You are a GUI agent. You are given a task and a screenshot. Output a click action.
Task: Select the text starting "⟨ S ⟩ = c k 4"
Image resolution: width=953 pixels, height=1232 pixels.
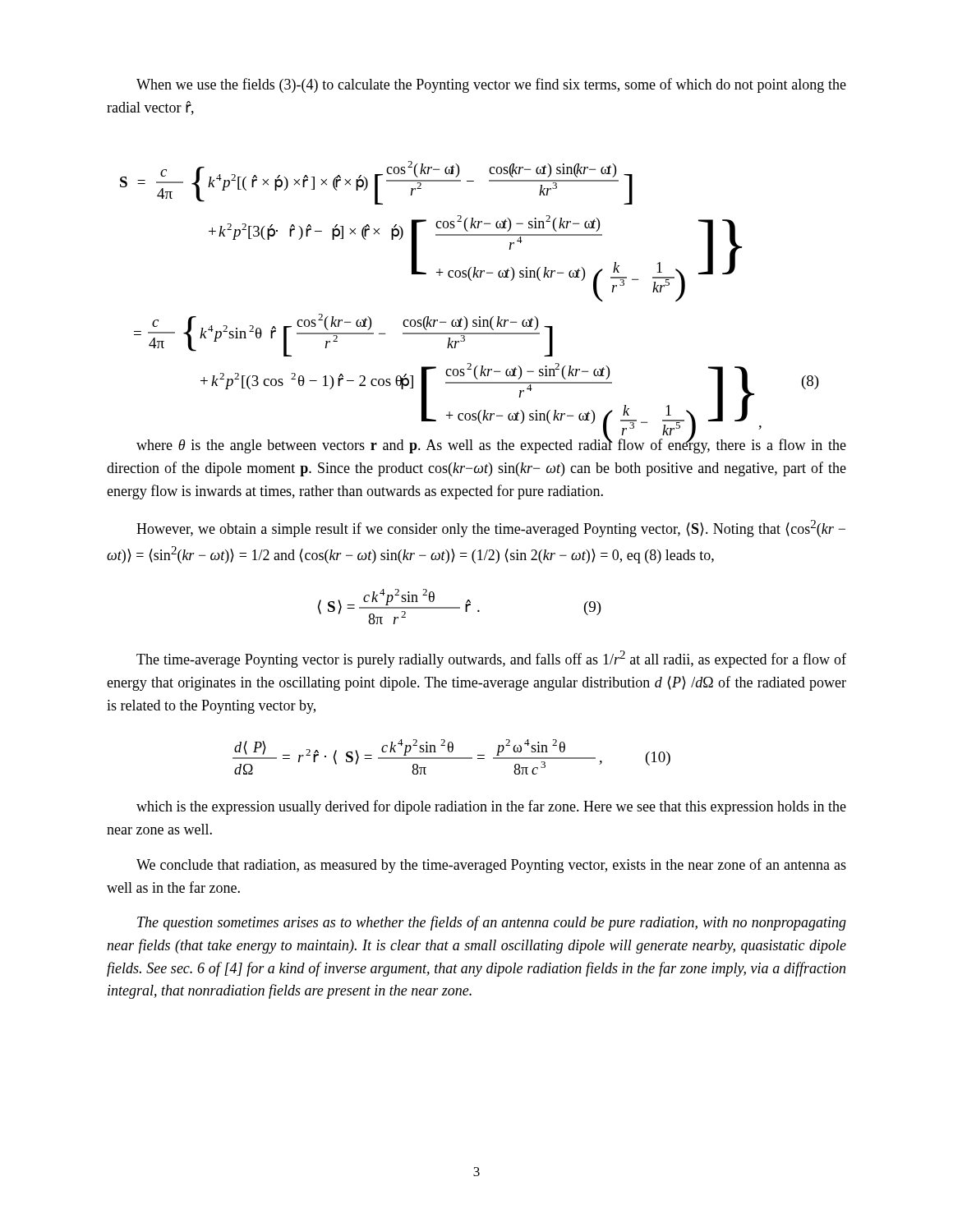(x=476, y=609)
